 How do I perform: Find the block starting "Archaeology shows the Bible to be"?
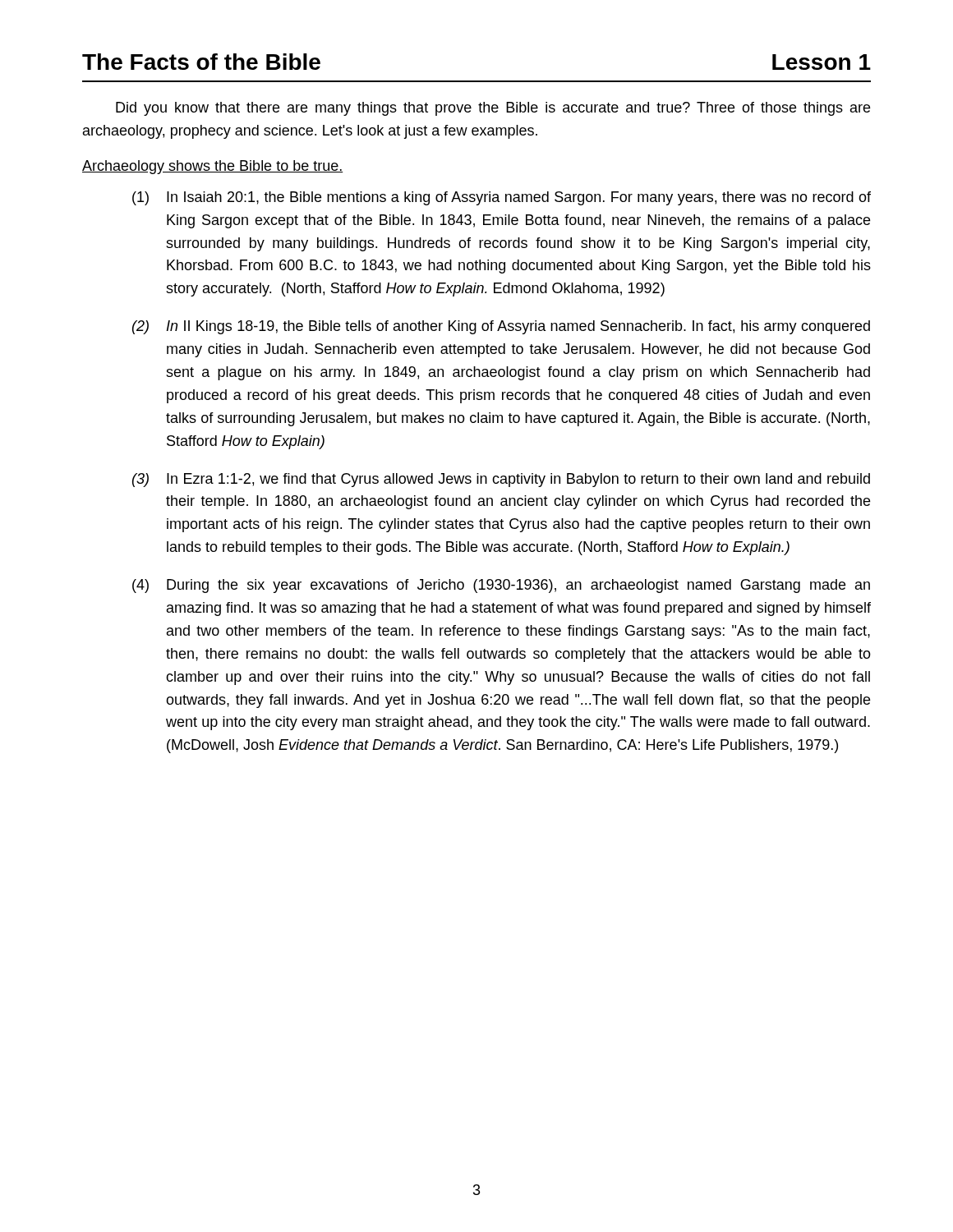(212, 166)
